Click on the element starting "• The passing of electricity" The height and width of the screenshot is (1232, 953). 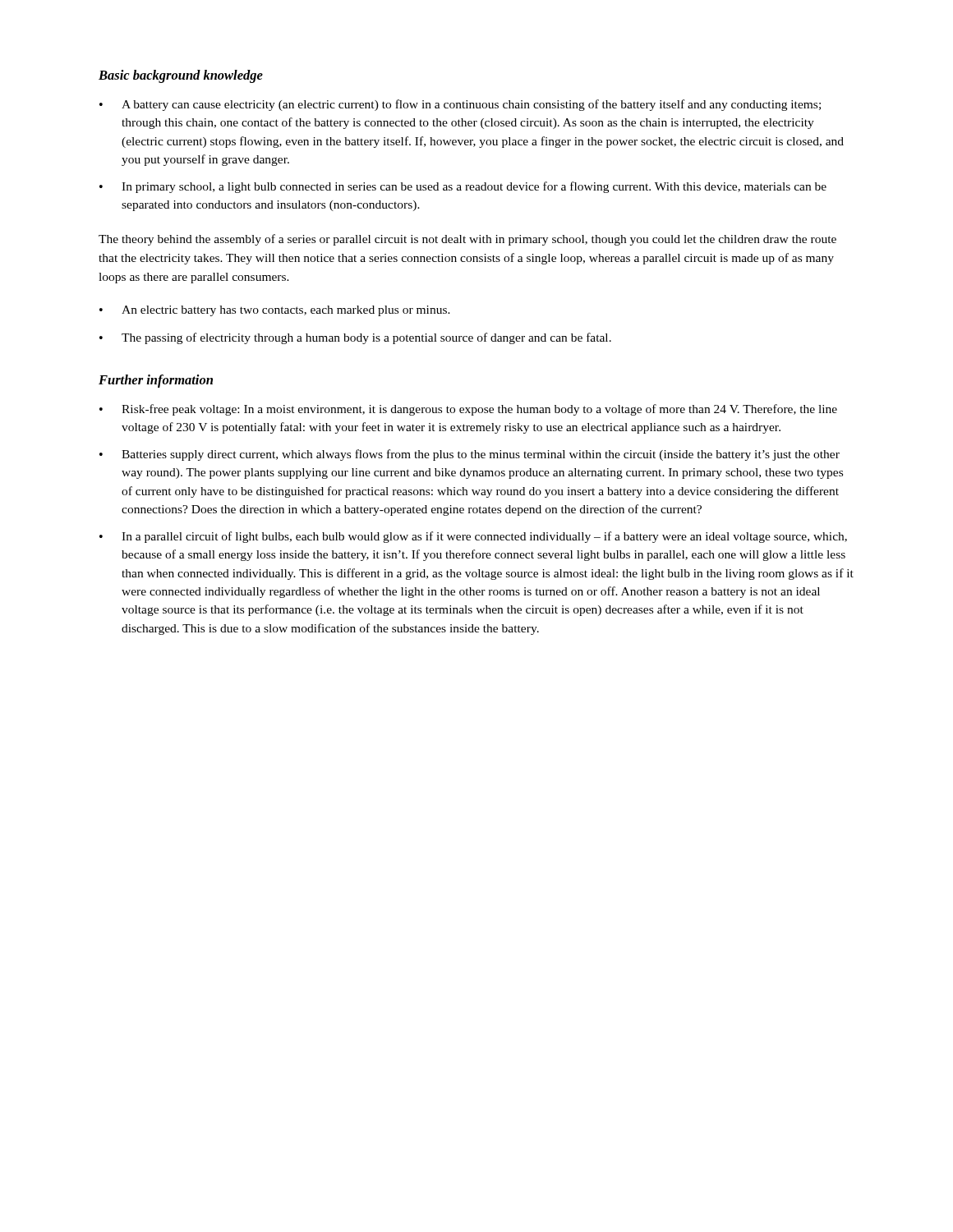(x=476, y=338)
